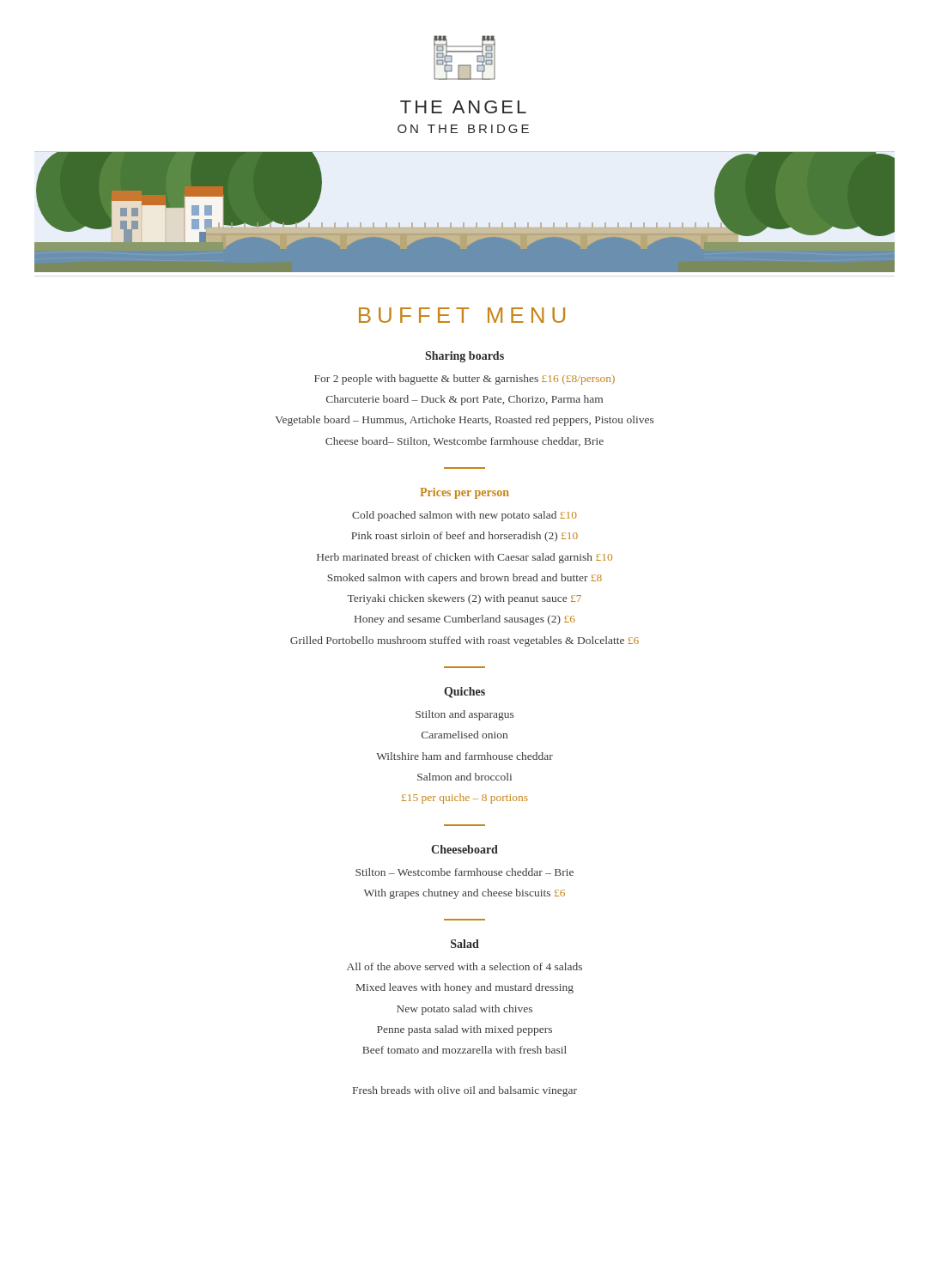This screenshot has width=929, height=1288.
Task: Find the element starting "For 2 people"
Action: tap(464, 409)
